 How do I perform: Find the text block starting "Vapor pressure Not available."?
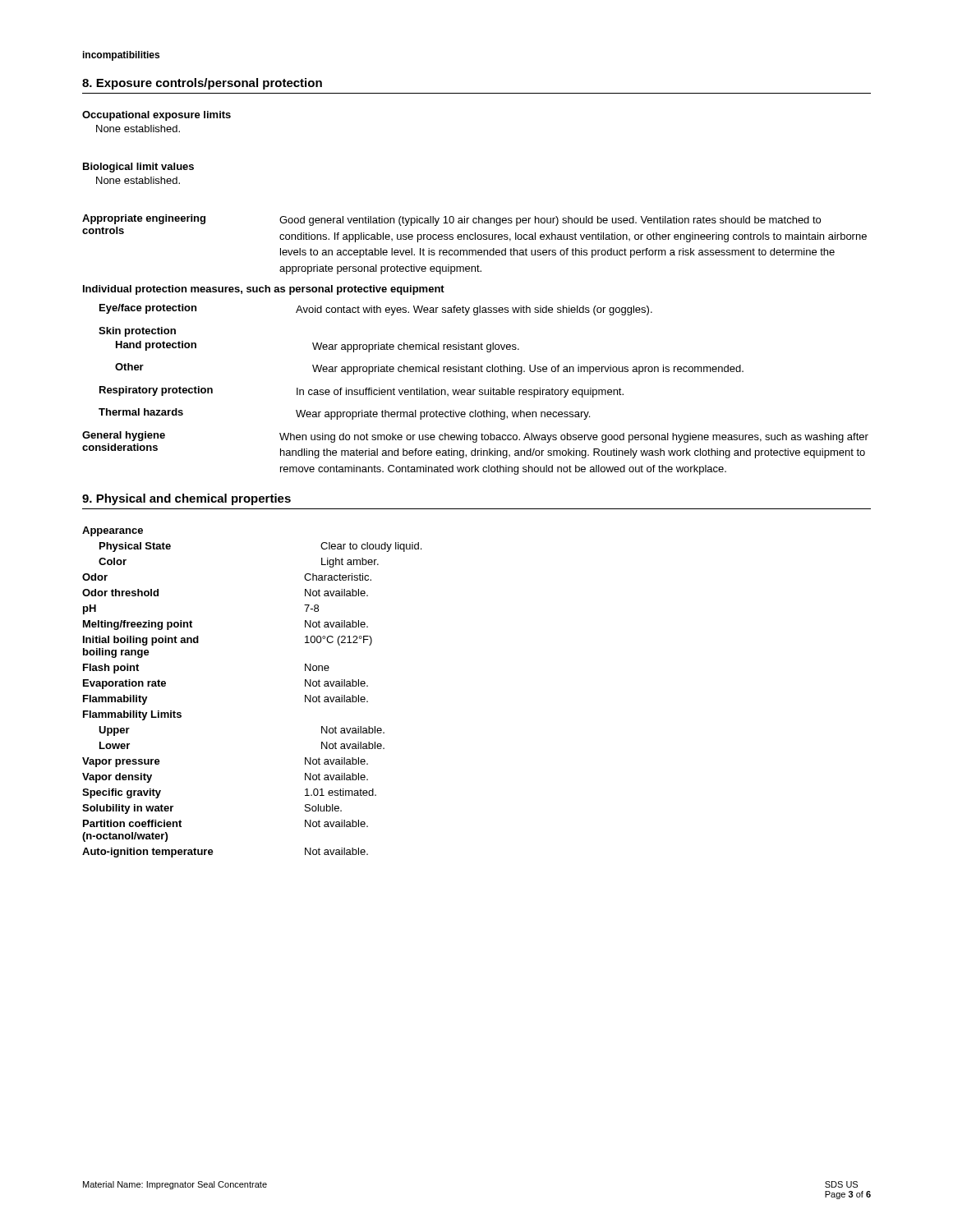pyautogui.click(x=117, y=762)
